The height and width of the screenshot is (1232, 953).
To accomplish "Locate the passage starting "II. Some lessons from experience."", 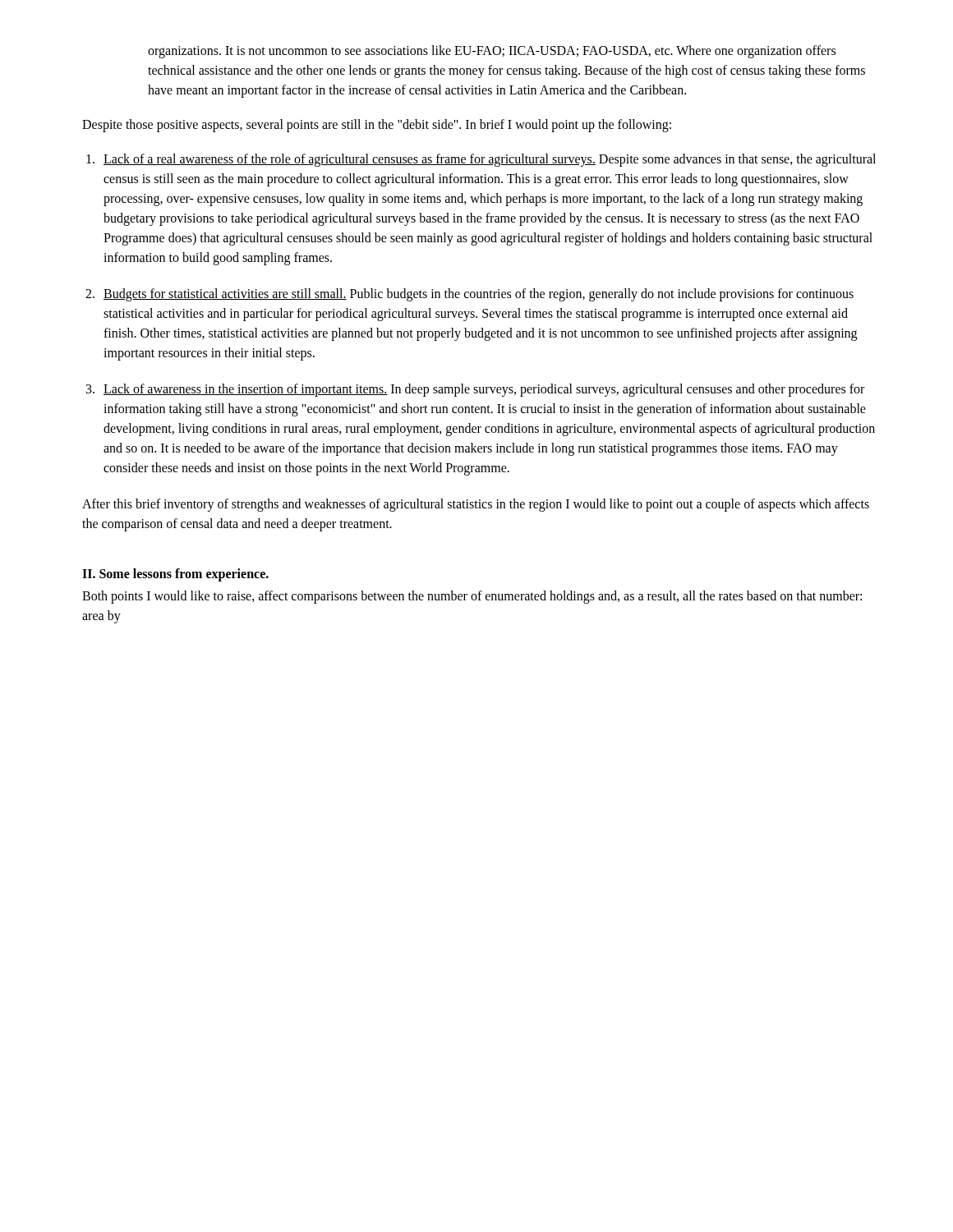I will point(175,574).
